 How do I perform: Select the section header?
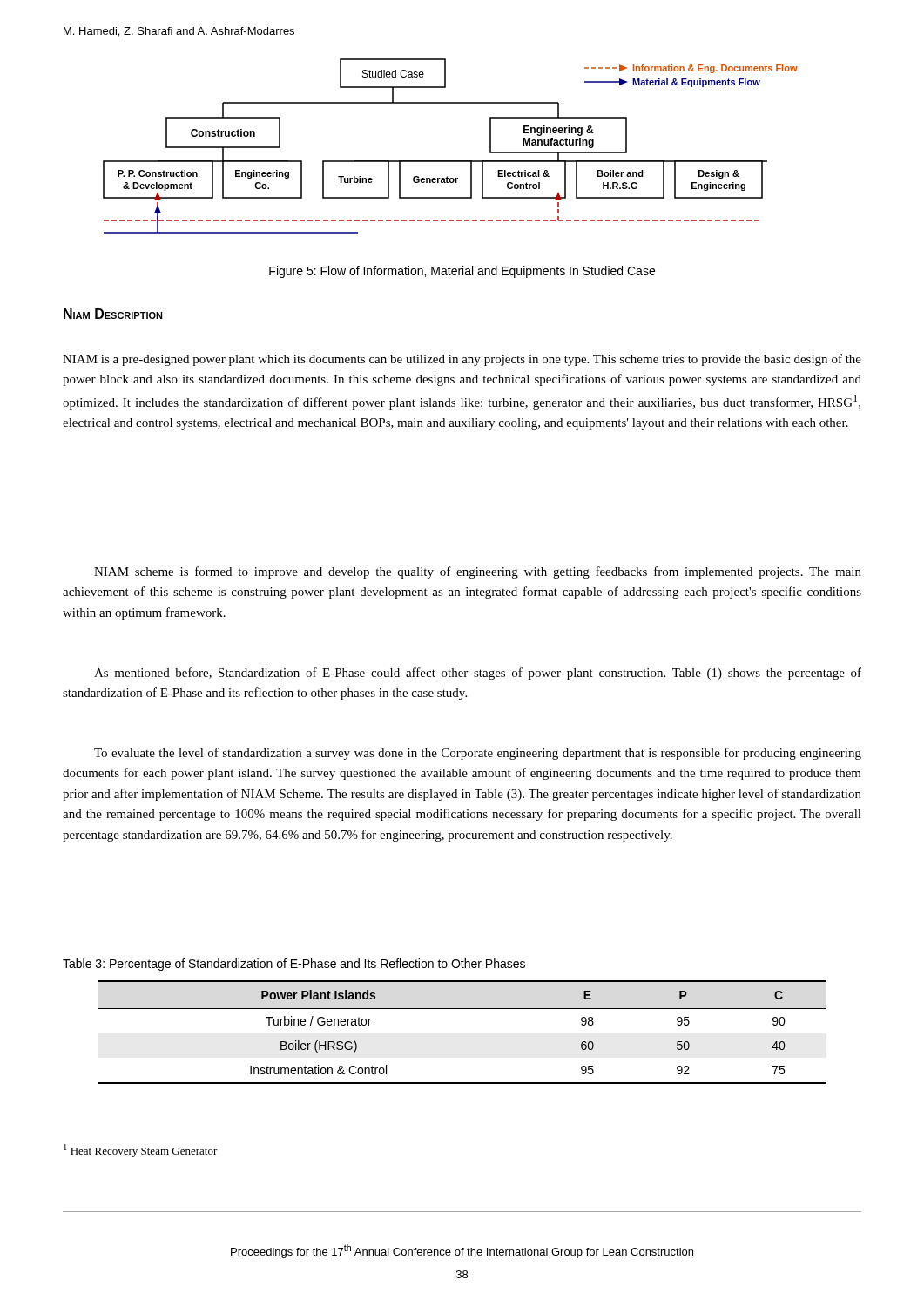coord(113,314)
